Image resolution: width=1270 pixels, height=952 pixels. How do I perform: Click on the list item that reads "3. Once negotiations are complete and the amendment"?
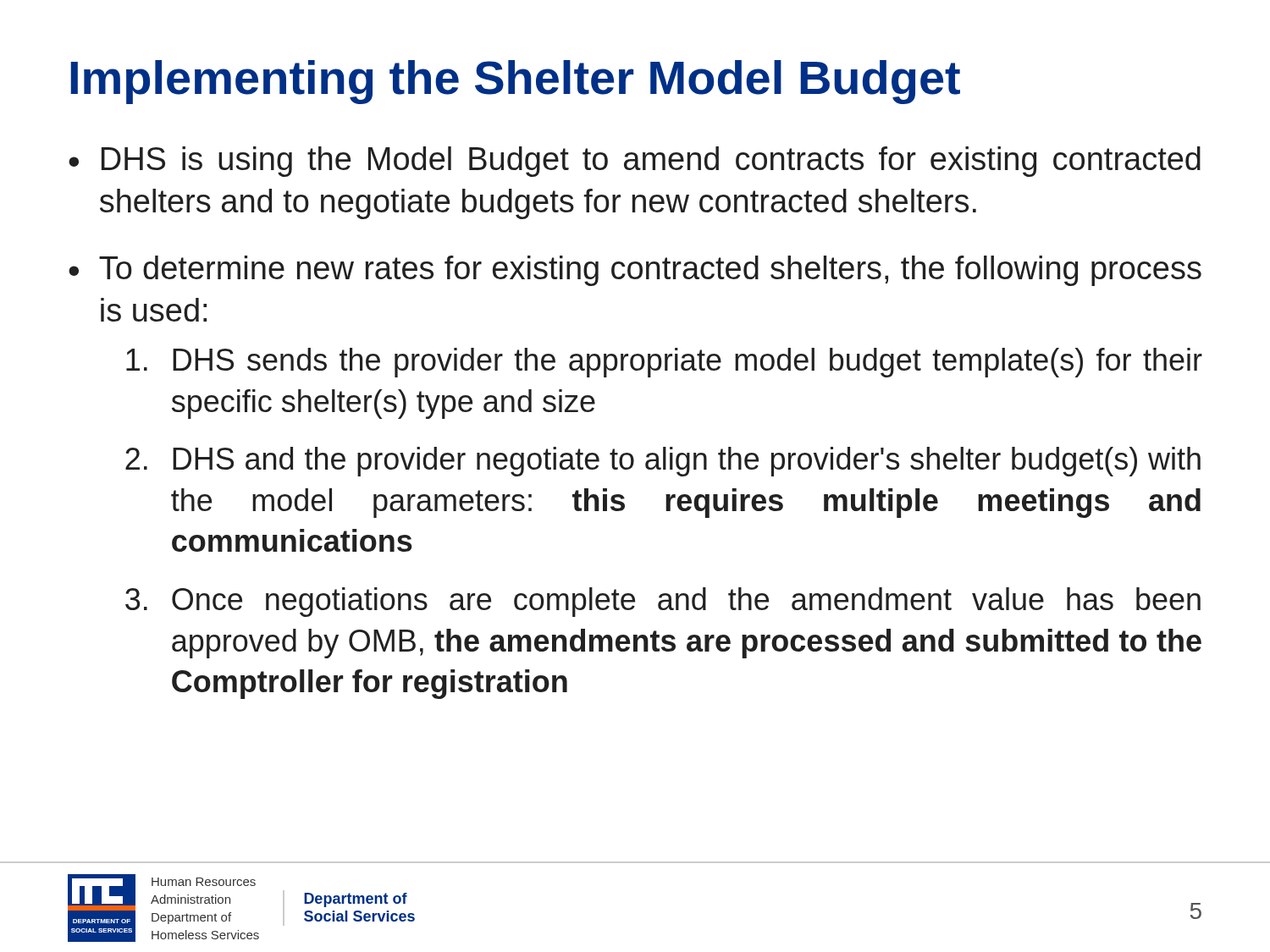tap(663, 641)
